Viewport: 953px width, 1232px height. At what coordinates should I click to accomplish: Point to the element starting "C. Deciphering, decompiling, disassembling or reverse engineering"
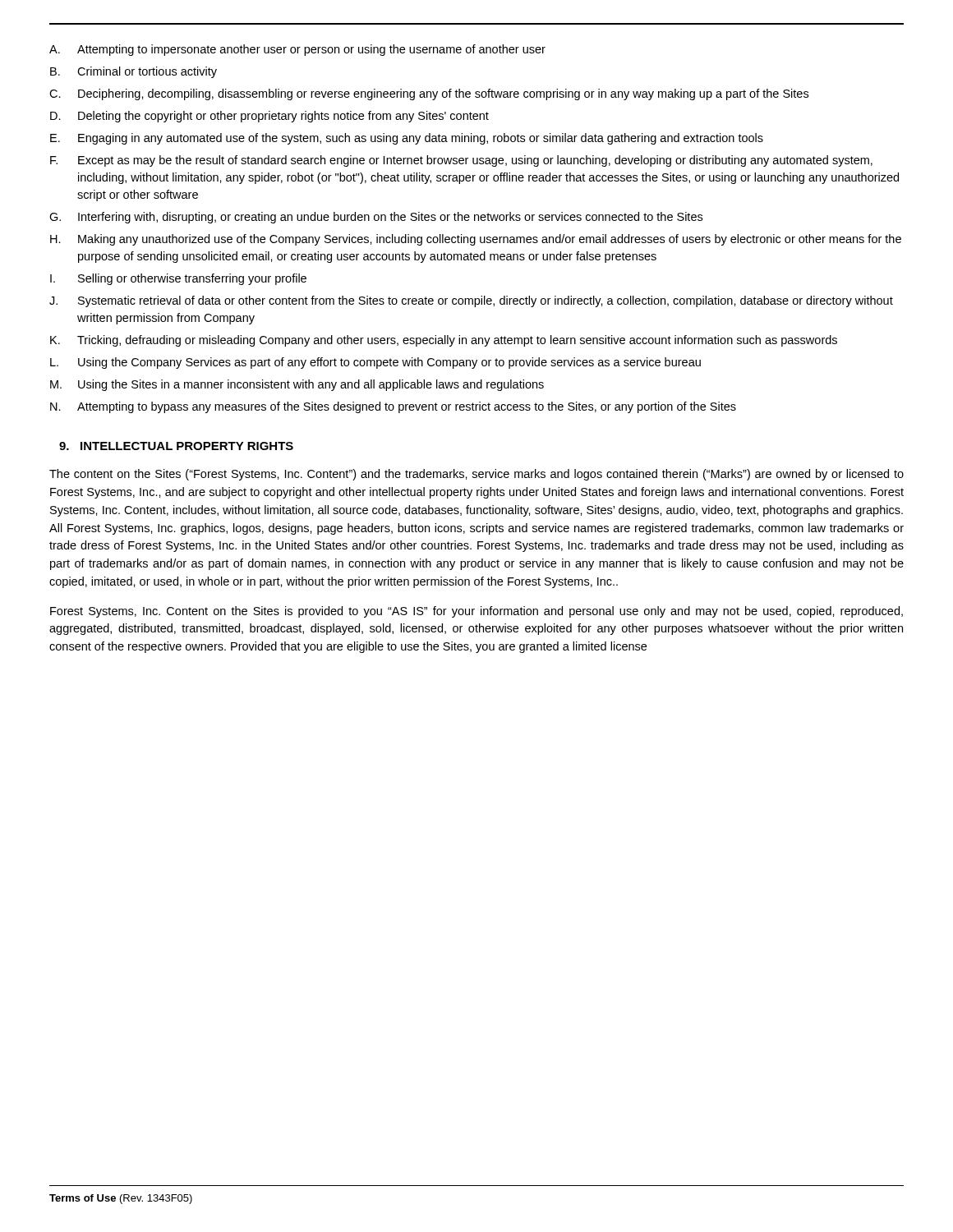pyautogui.click(x=476, y=94)
